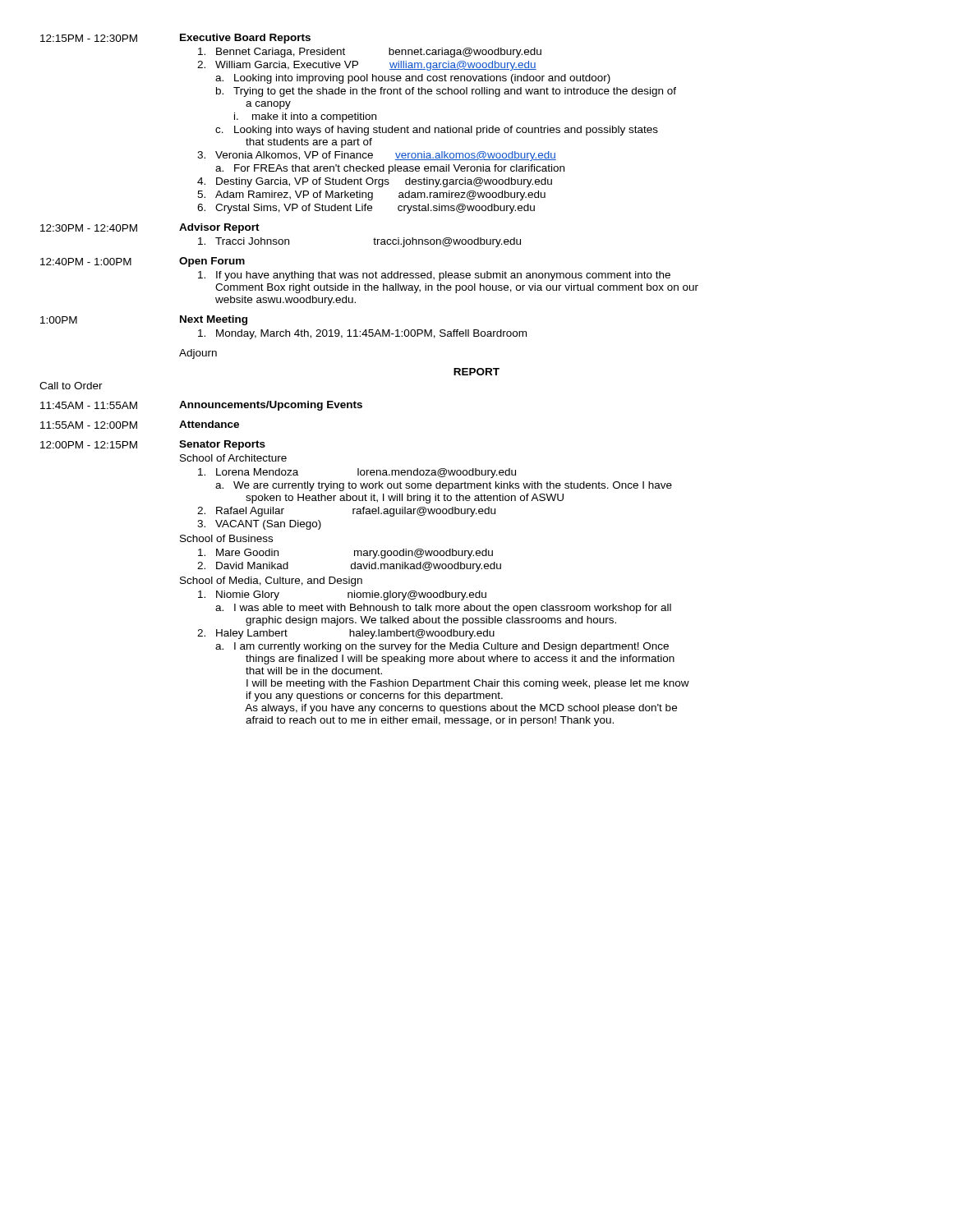Click on the list item that reads "3. Veronia Alkomos, VP of Finance veronia.alkomos@woodbury.edu"

pyautogui.click(x=377, y=155)
